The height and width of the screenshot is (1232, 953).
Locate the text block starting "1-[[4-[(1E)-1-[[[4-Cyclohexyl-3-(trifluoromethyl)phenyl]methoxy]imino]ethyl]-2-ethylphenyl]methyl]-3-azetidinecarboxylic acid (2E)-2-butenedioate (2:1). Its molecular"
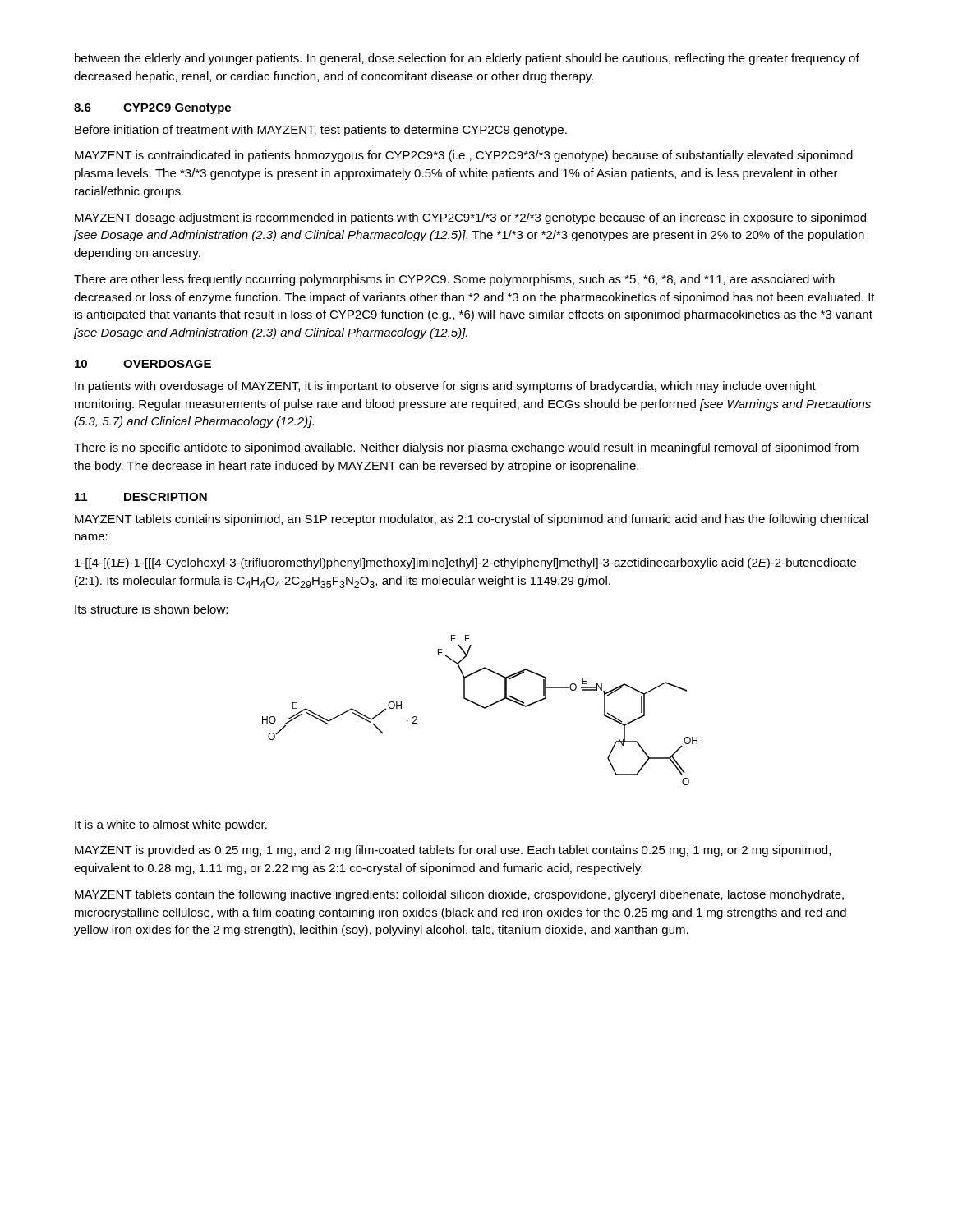(476, 573)
